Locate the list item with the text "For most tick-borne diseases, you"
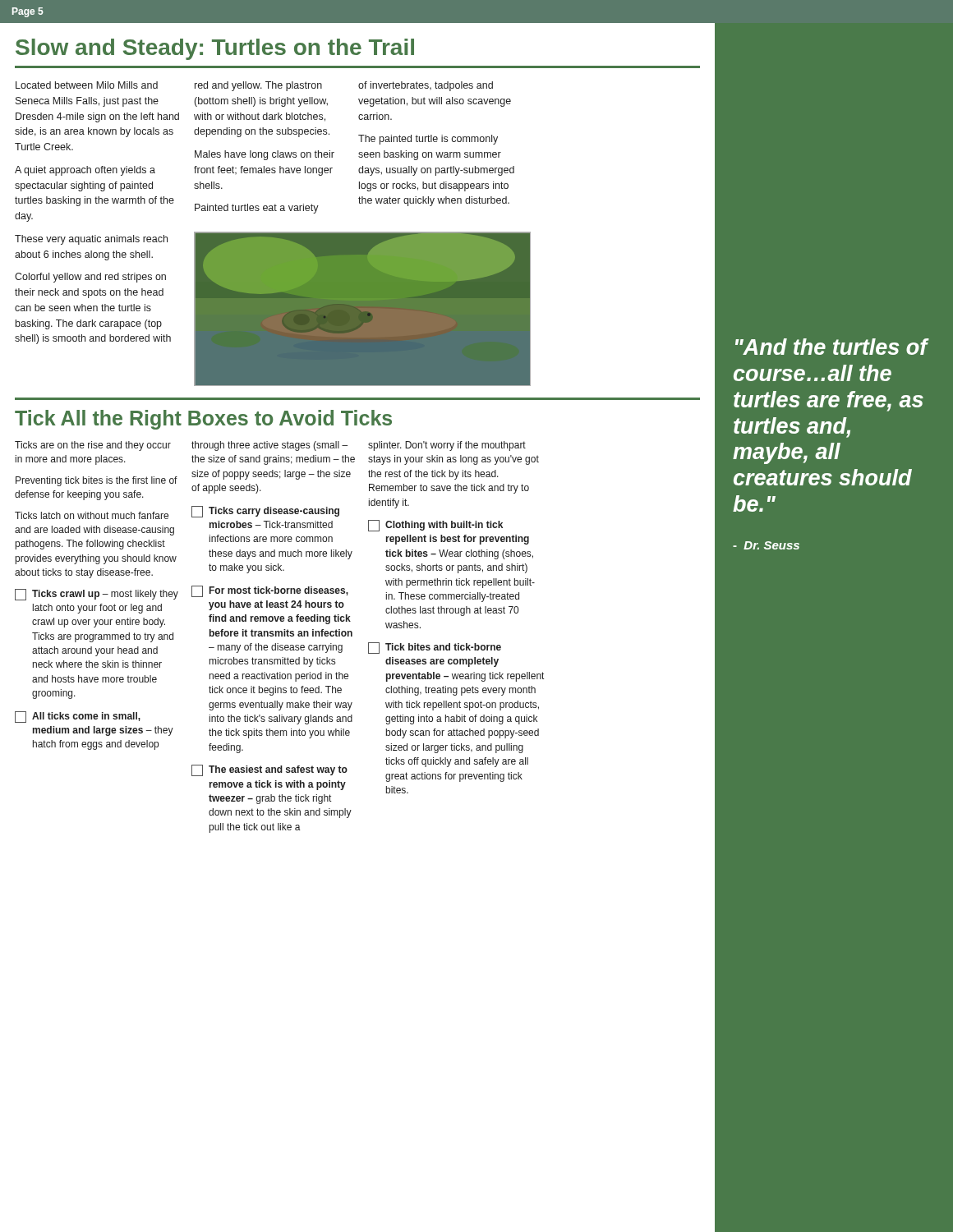 (x=274, y=669)
